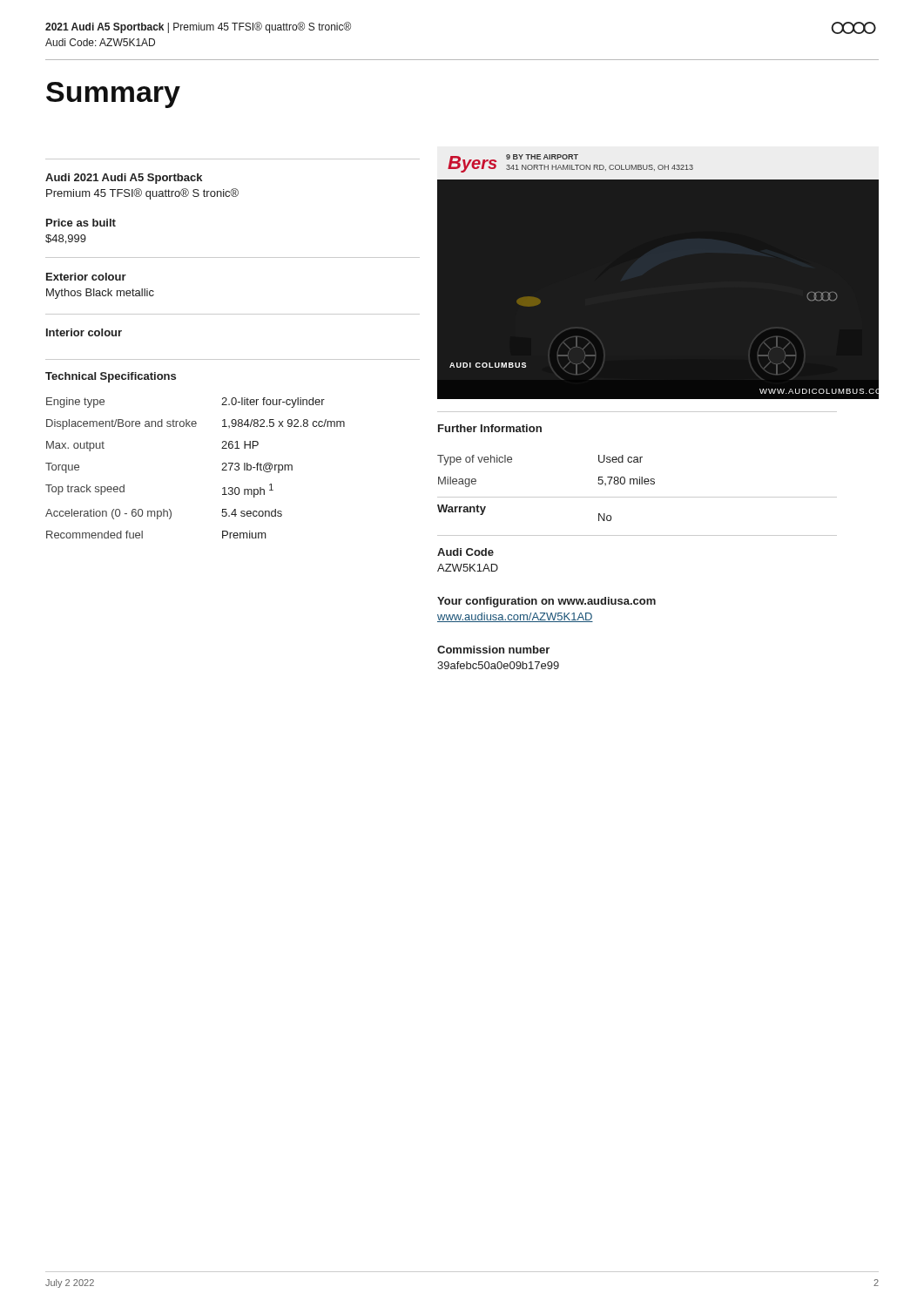Screen dimensions: 1307x924
Task: Click the title
Action: pos(113,91)
